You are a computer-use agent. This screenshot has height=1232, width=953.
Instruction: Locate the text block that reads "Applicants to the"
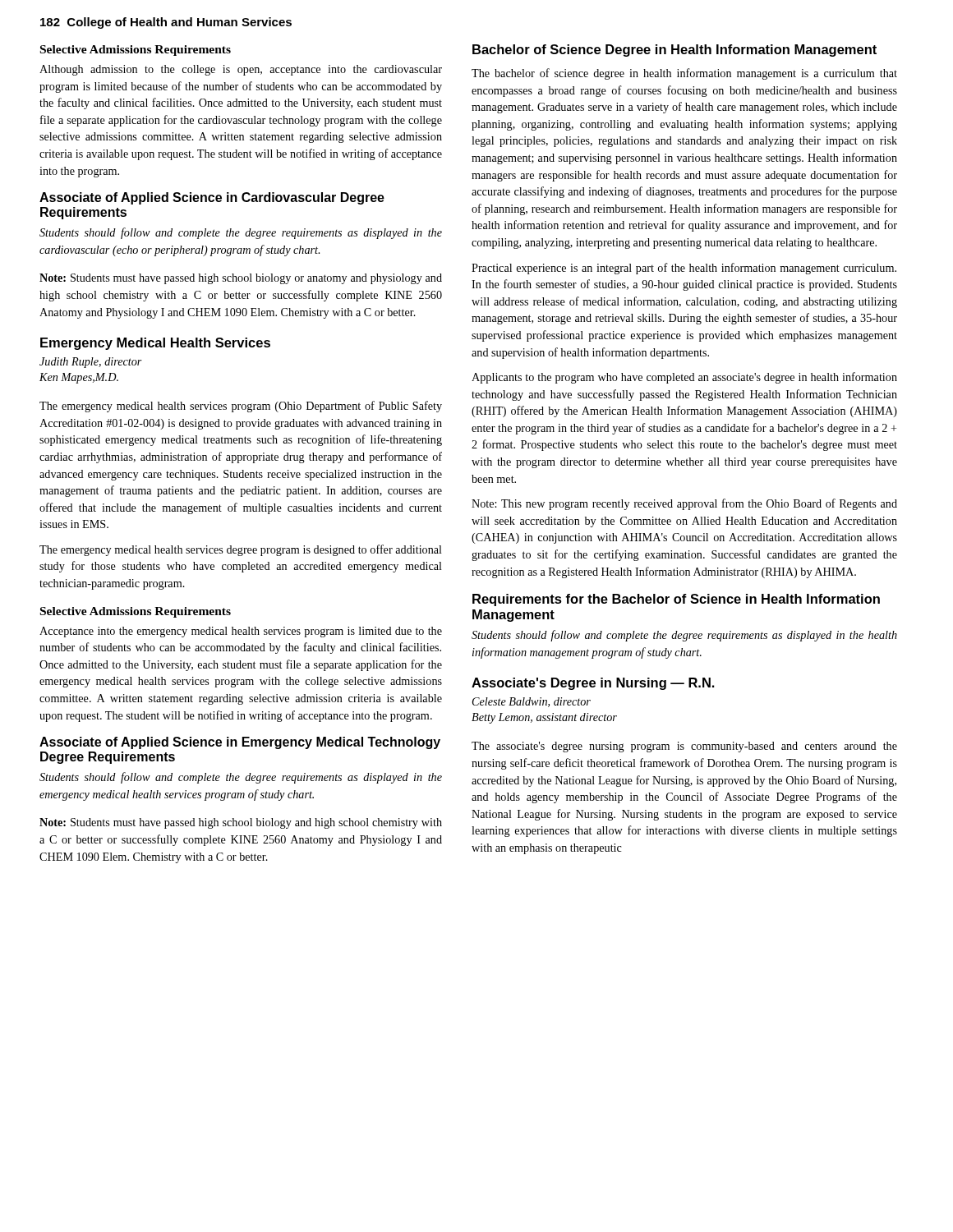tap(684, 428)
